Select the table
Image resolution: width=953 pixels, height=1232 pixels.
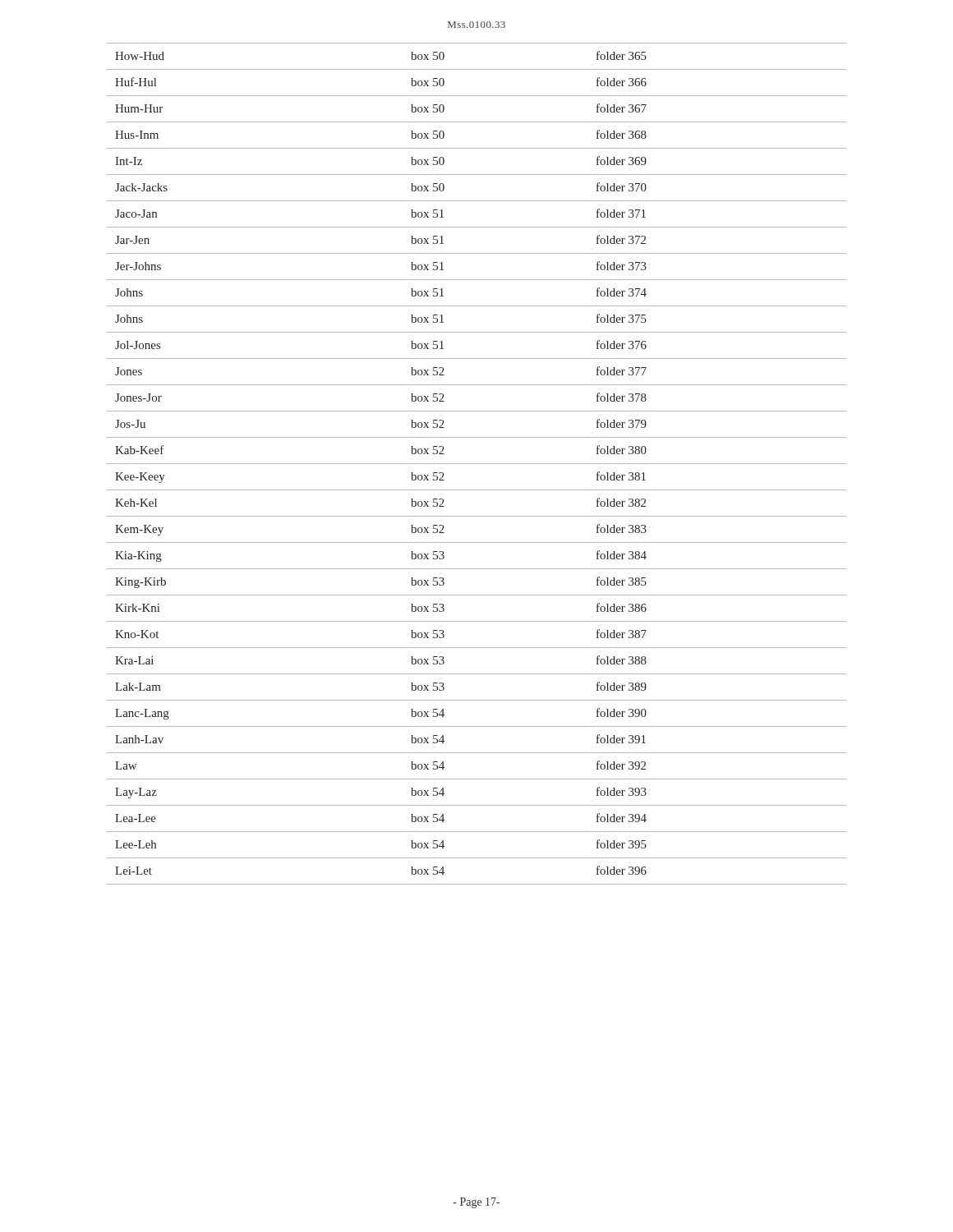point(476,464)
